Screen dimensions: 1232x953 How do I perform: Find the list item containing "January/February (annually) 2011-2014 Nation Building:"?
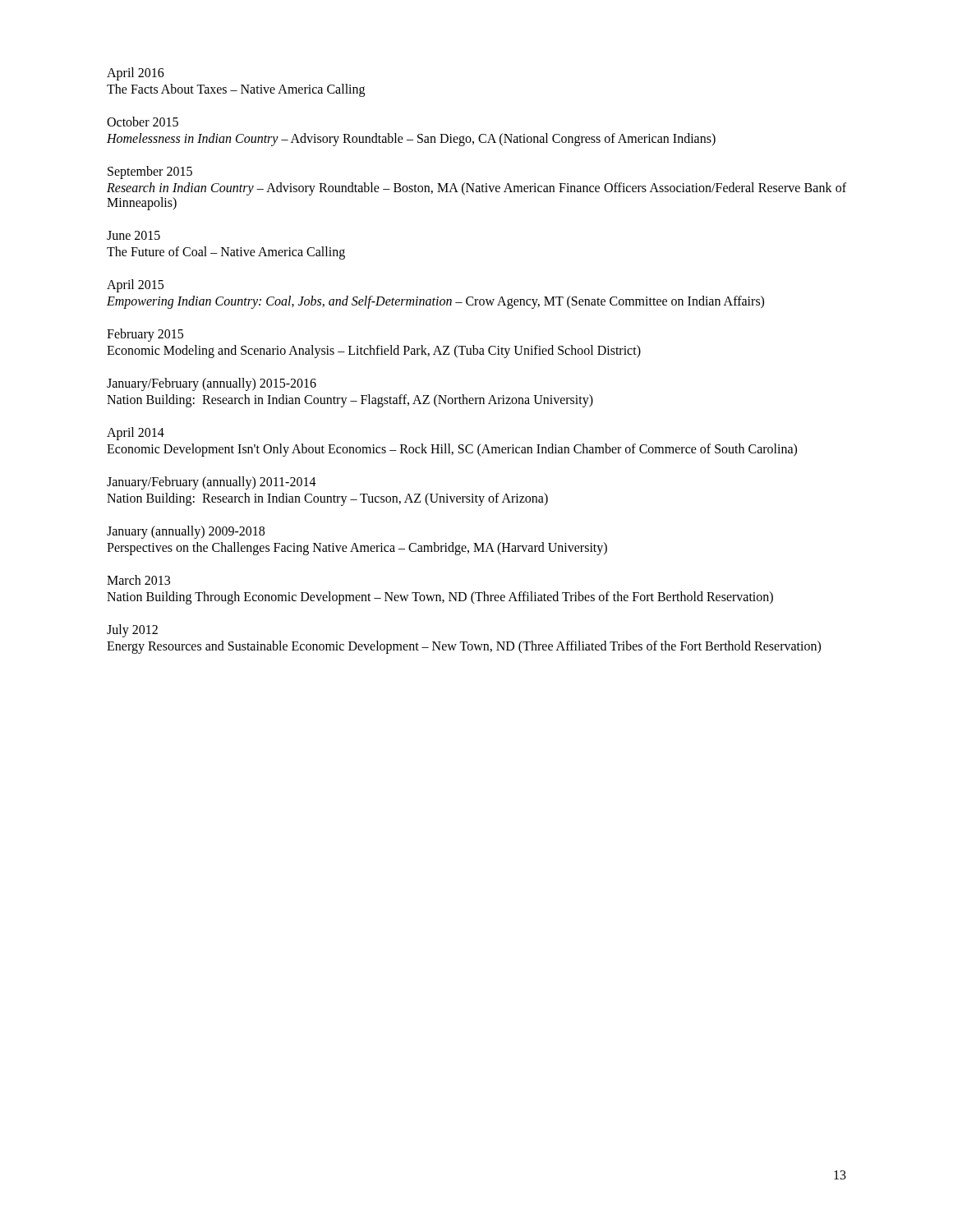476,490
